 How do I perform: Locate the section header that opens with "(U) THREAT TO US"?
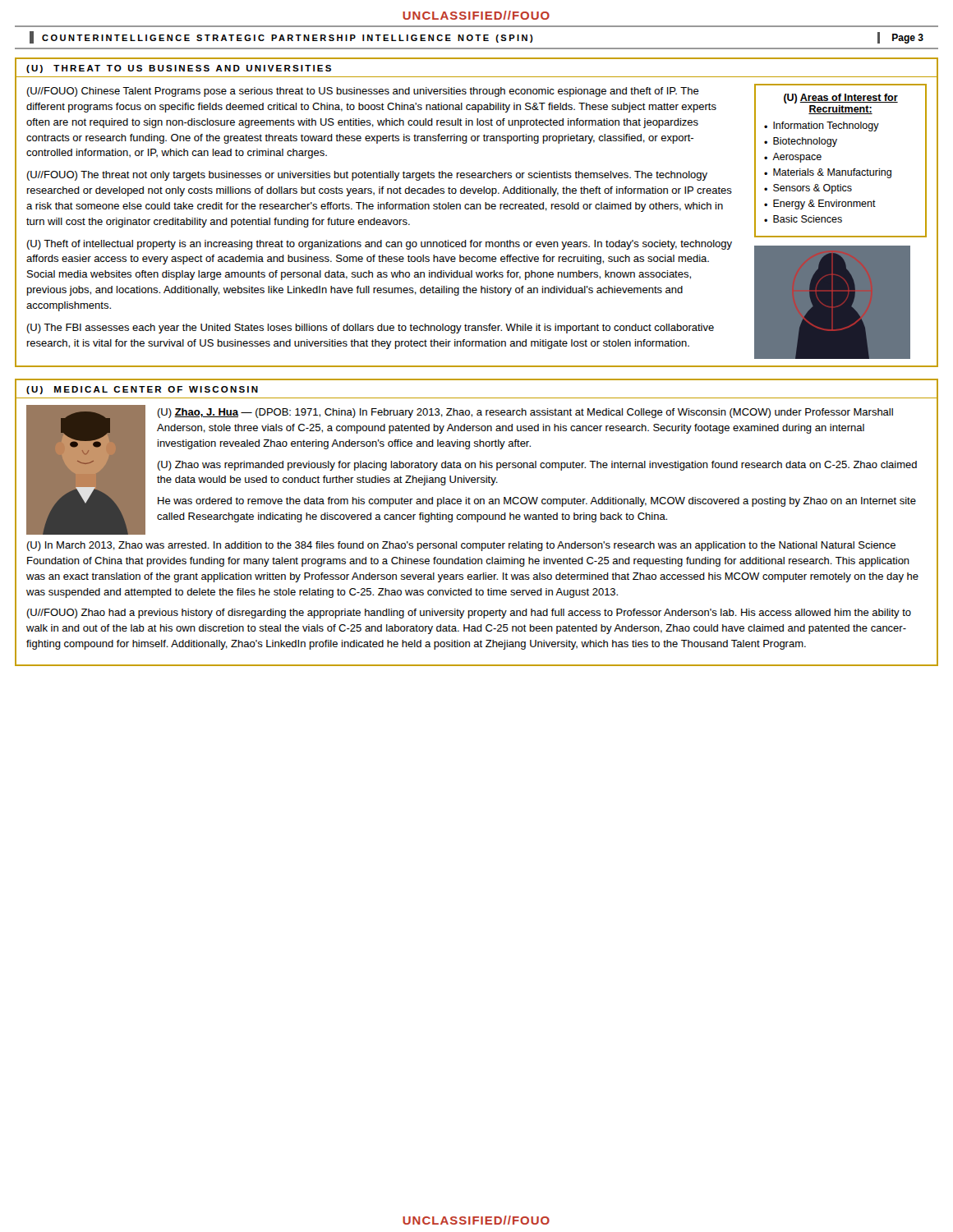click(180, 68)
